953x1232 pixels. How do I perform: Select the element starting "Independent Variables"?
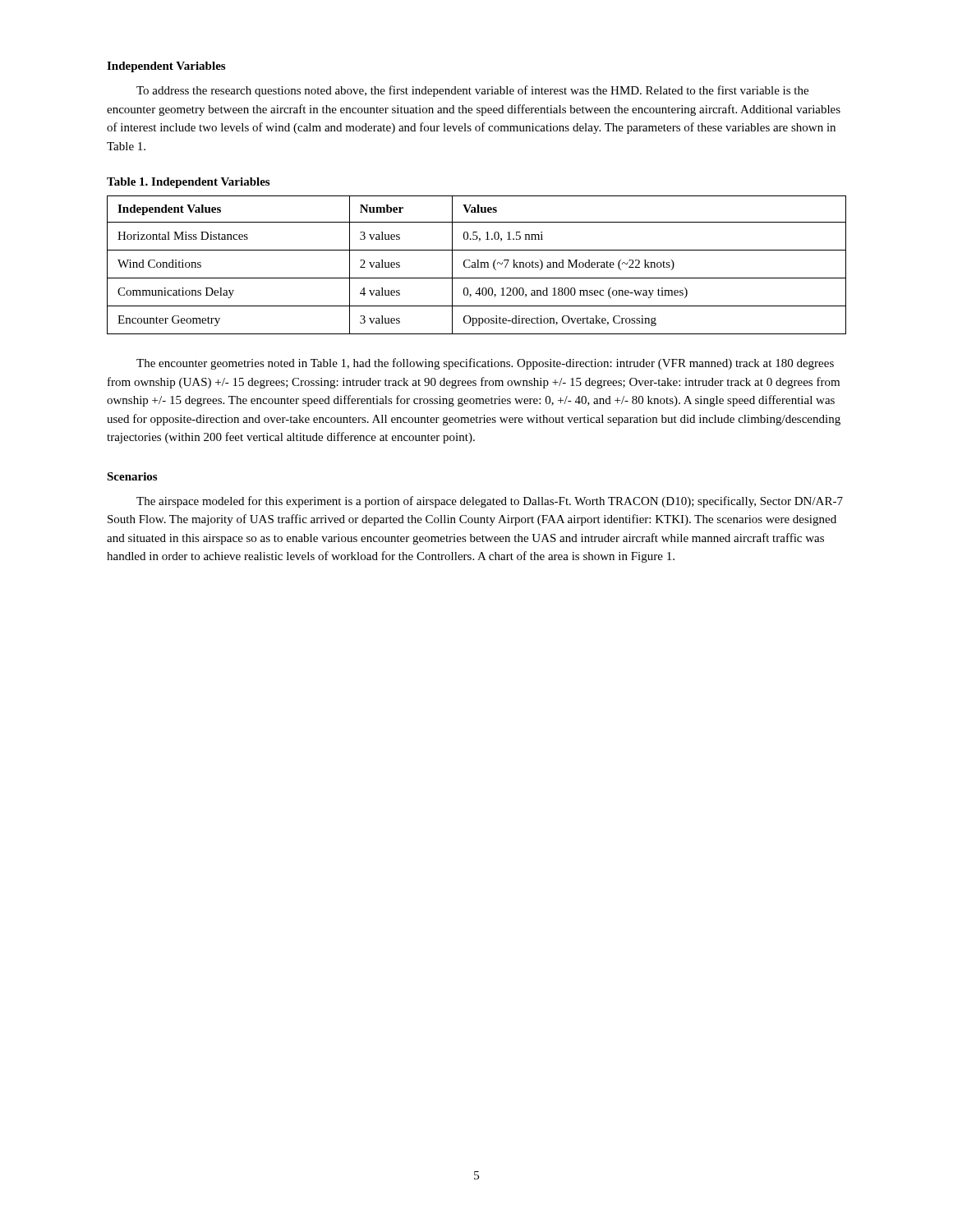[166, 66]
